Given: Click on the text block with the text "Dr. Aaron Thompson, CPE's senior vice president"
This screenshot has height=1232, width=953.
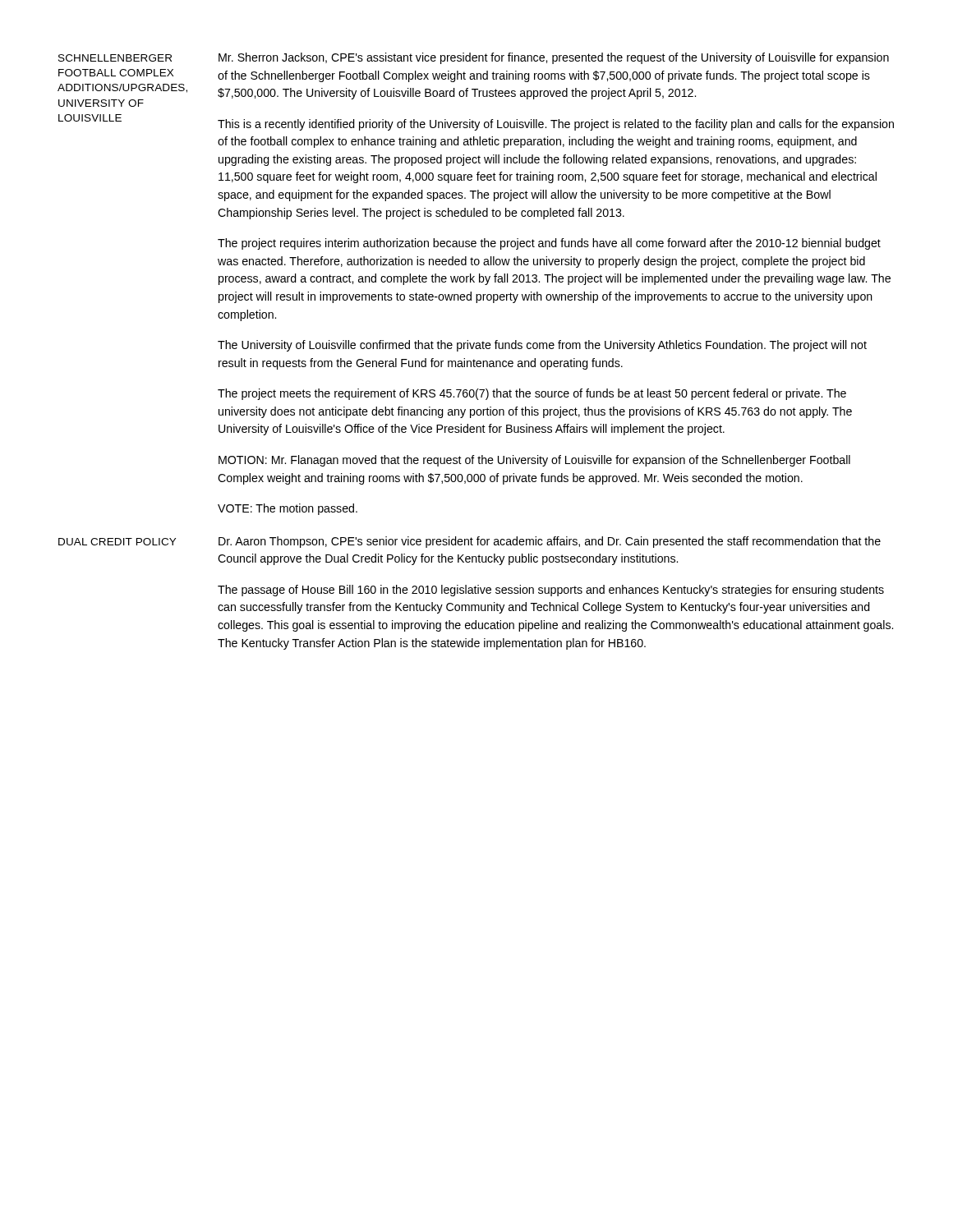Looking at the screenshot, I should 557,593.
